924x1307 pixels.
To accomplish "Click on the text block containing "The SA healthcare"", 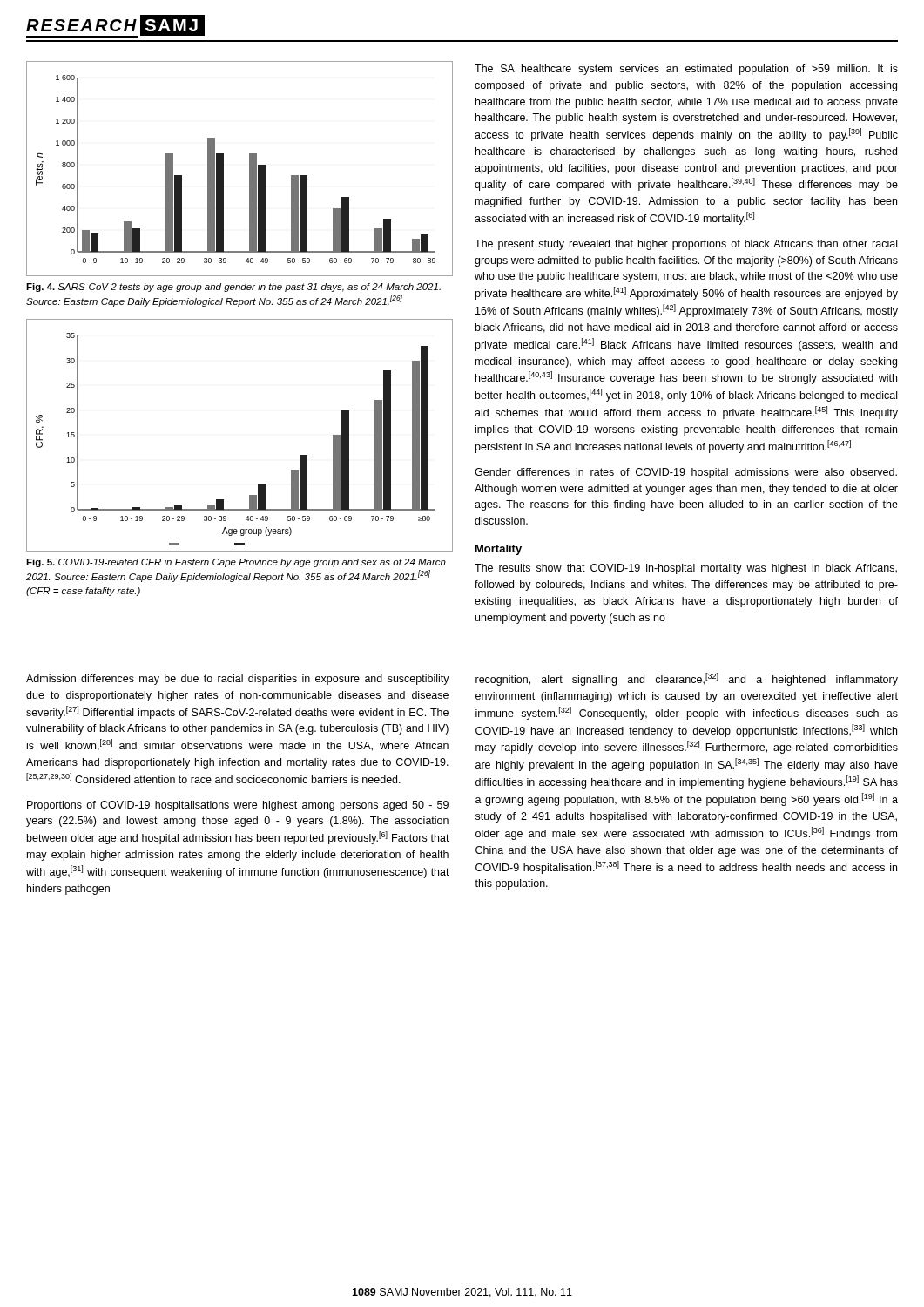I will click(x=686, y=144).
